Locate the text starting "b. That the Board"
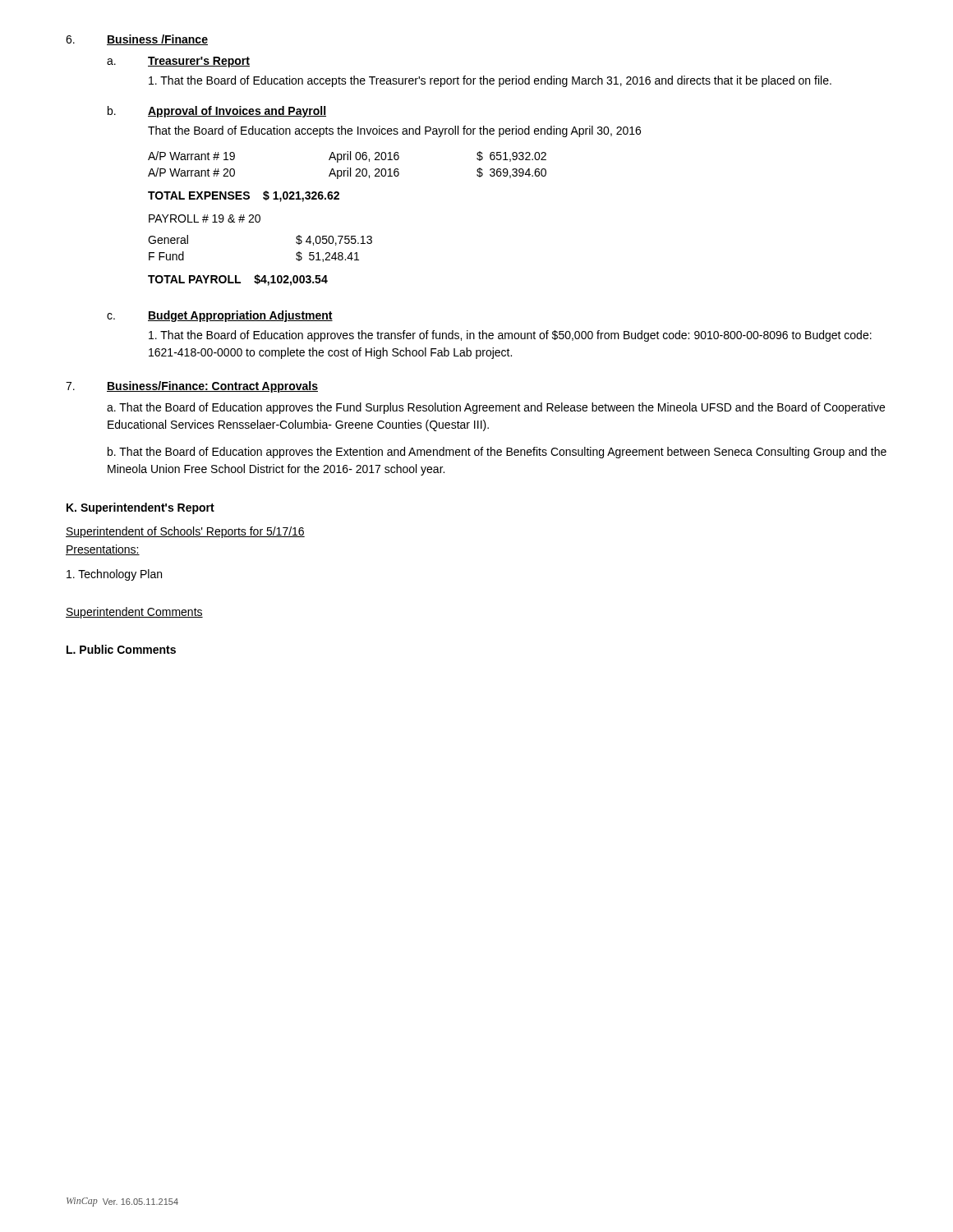This screenshot has width=953, height=1232. [x=497, y=460]
